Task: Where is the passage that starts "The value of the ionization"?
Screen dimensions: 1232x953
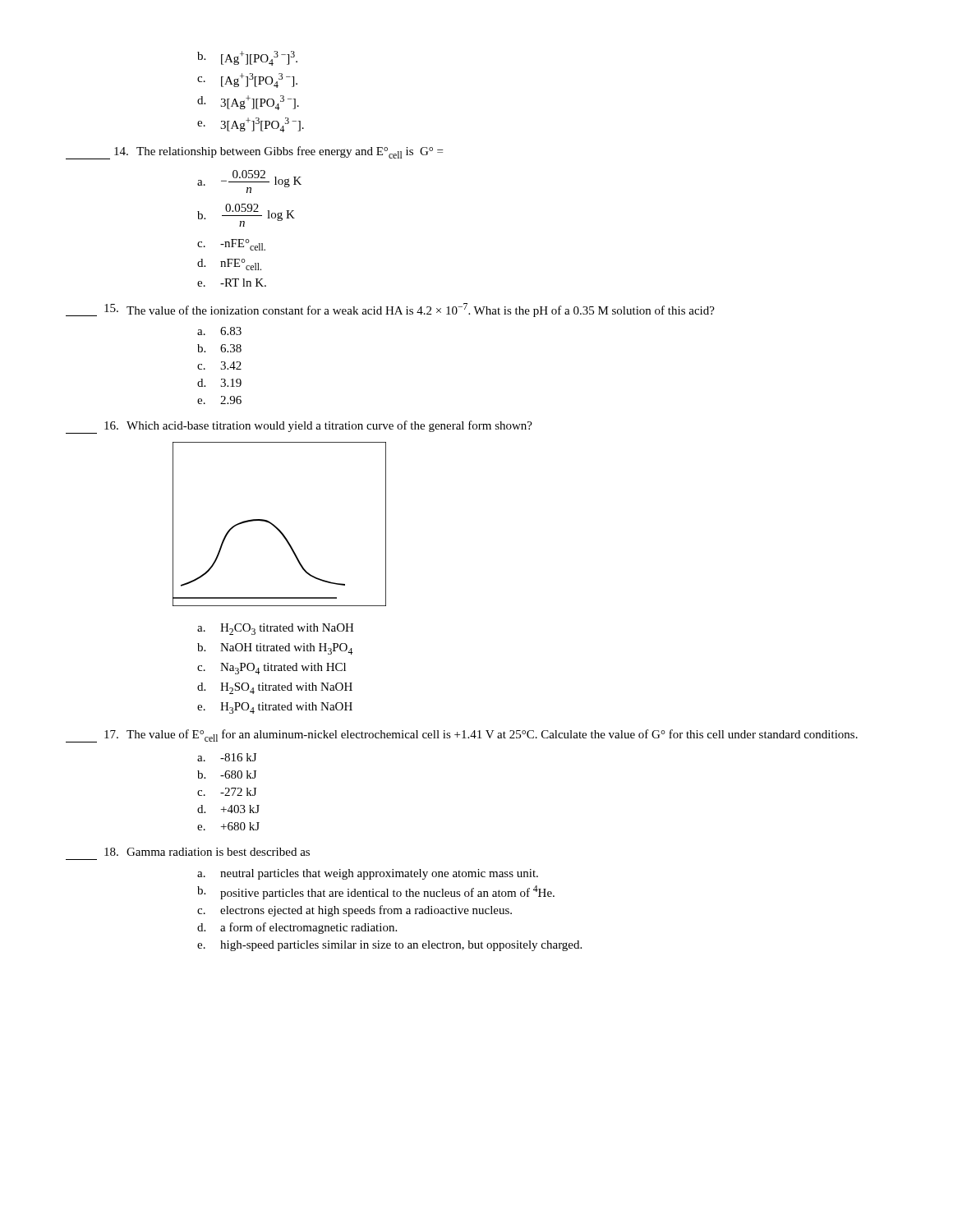Action: [390, 310]
